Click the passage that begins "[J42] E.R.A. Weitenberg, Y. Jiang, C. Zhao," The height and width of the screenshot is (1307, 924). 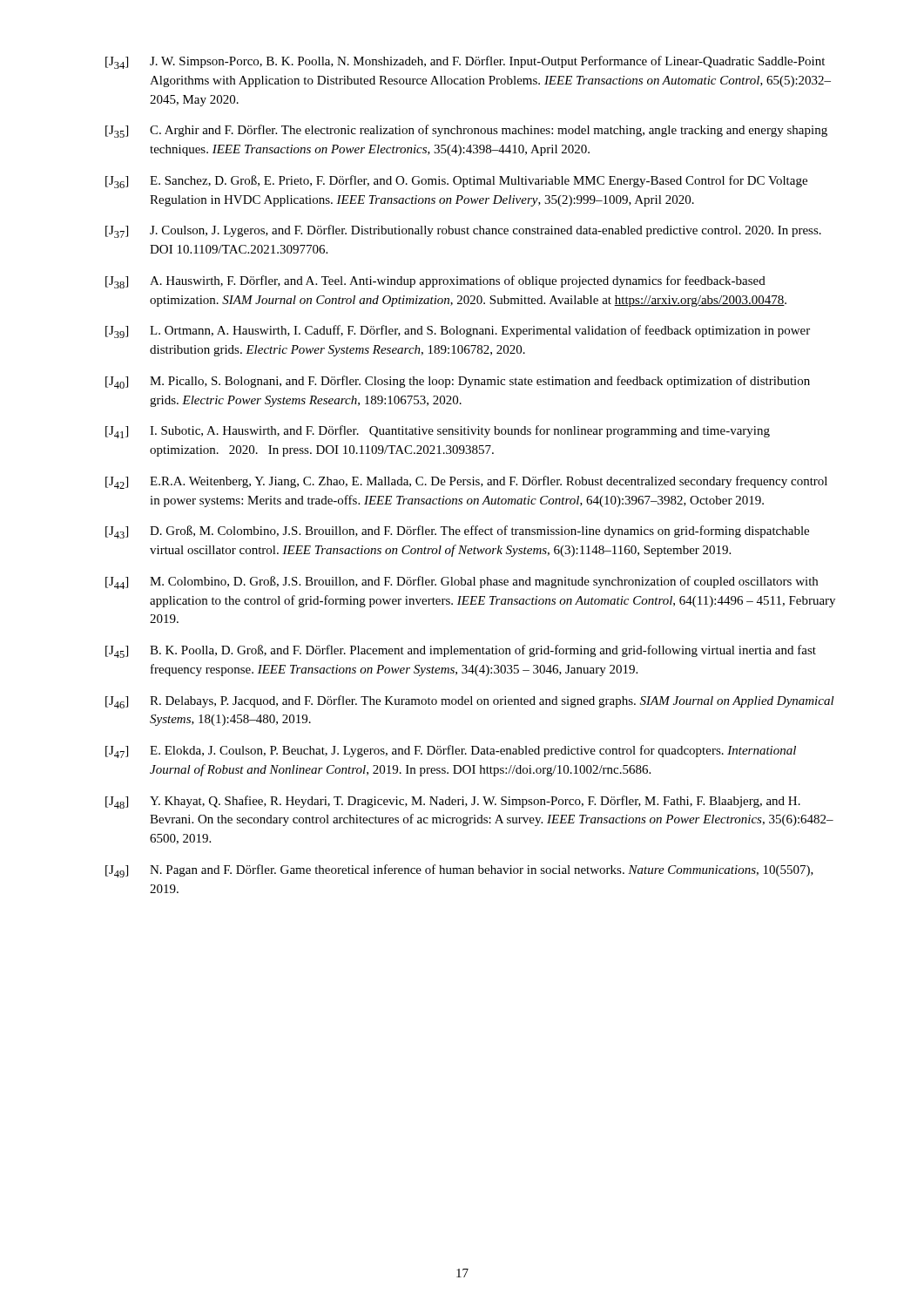(471, 491)
